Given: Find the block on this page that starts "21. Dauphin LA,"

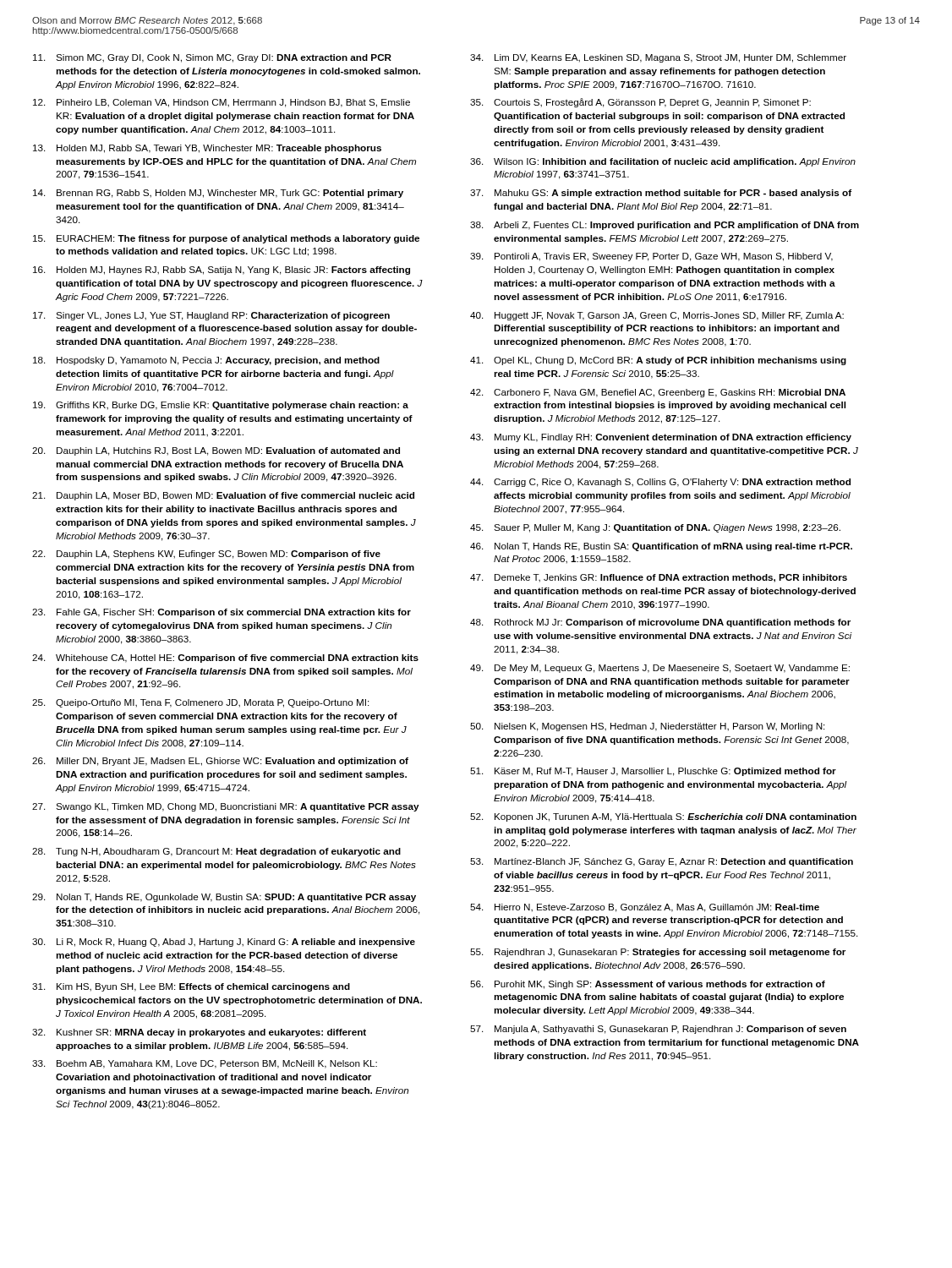Looking at the screenshot, I should [227, 515].
